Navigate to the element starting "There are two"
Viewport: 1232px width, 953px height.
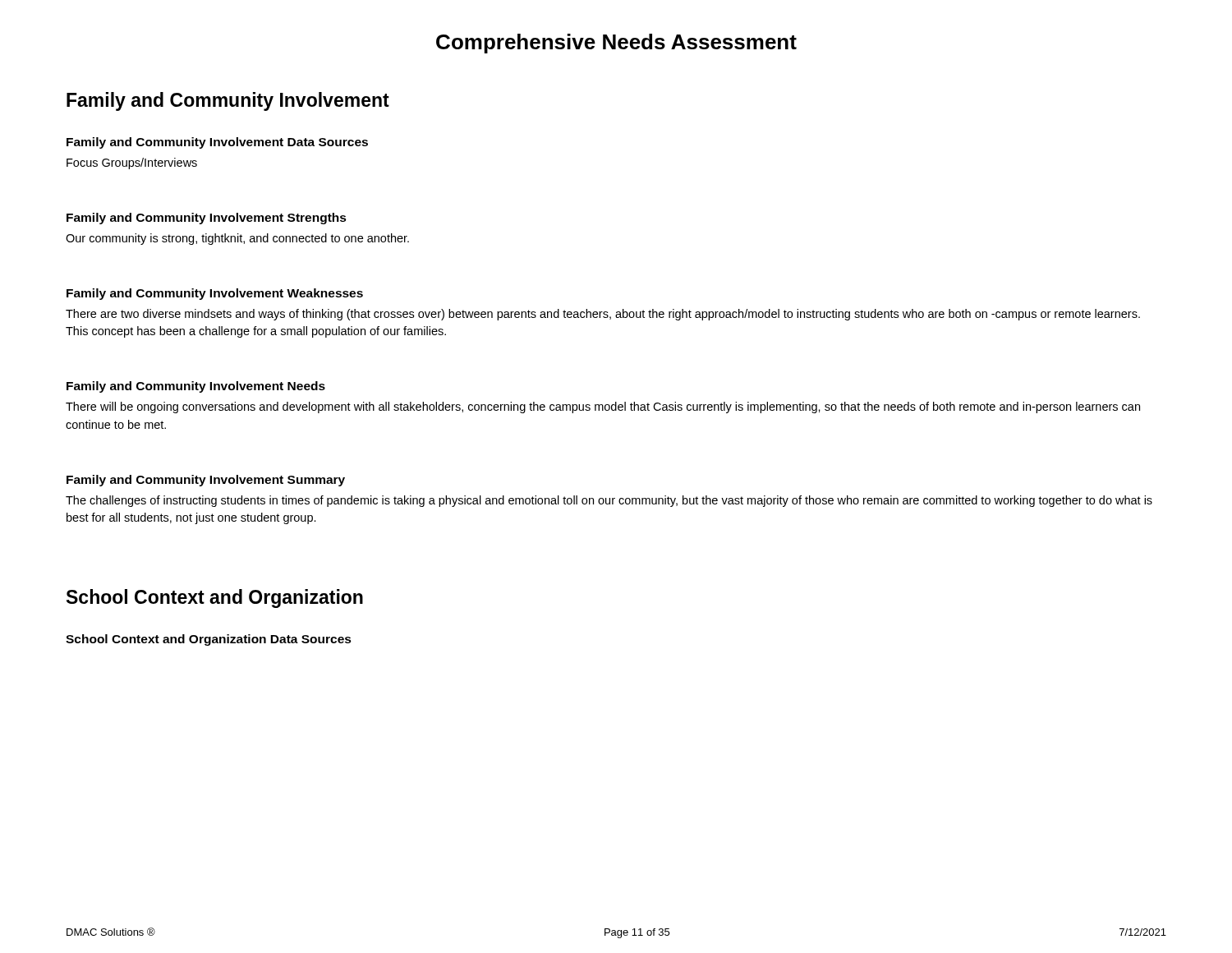[x=603, y=322]
